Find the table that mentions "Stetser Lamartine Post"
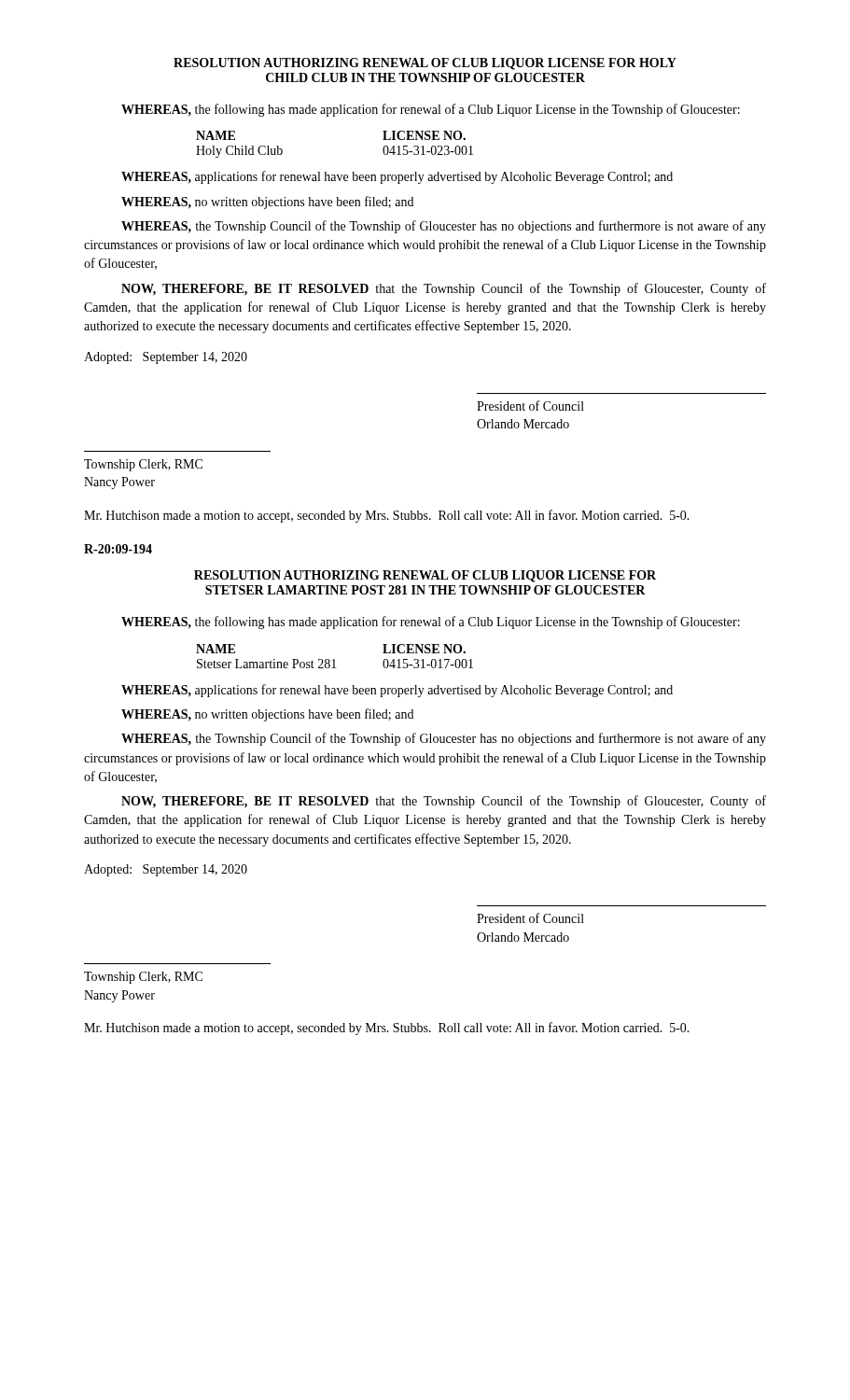 pos(453,657)
